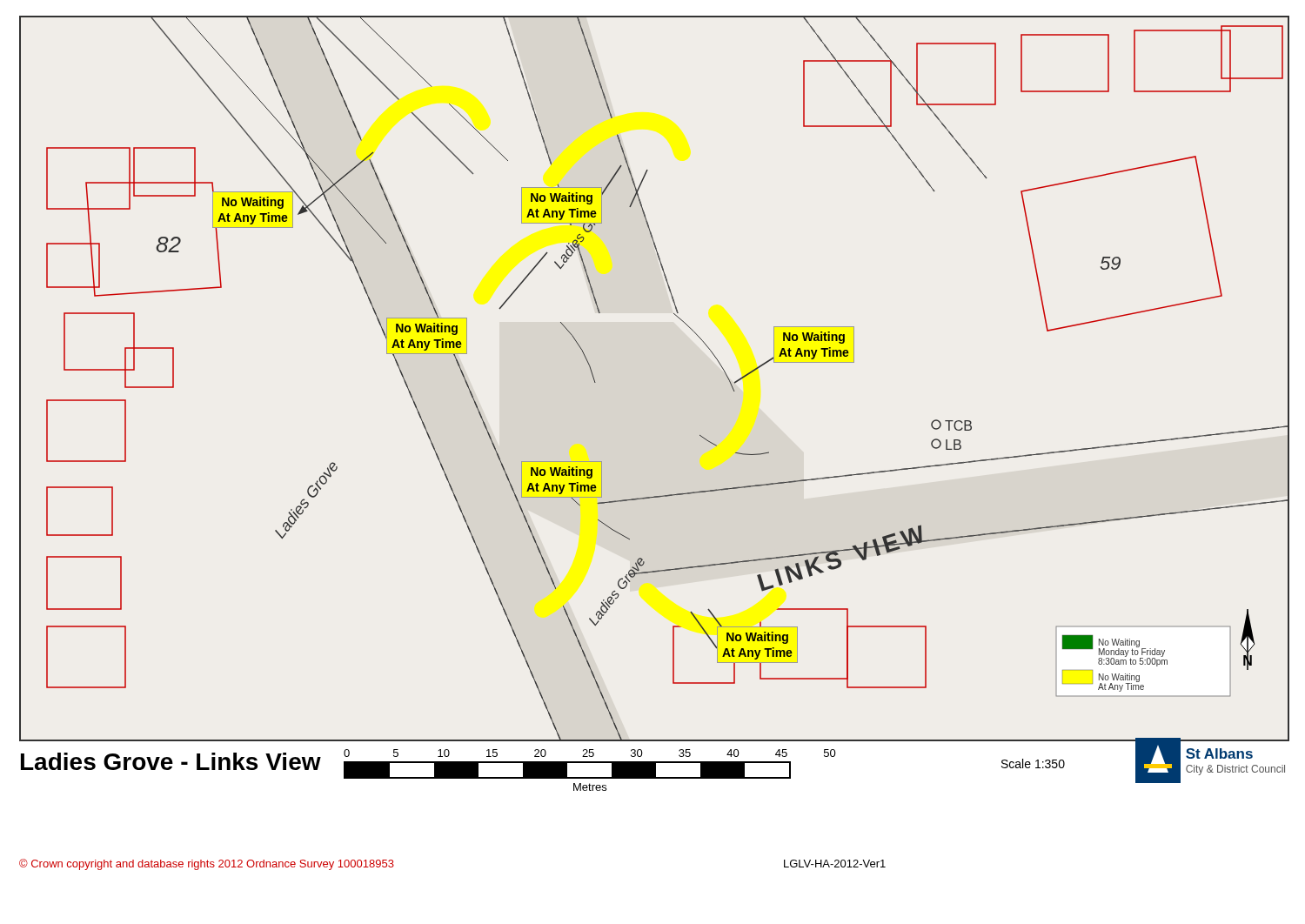The width and height of the screenshot is (1305, 924).
Task: Select the text starting "Scale 1:350"
Action: pyautogui.click(x=1033, y=764)
